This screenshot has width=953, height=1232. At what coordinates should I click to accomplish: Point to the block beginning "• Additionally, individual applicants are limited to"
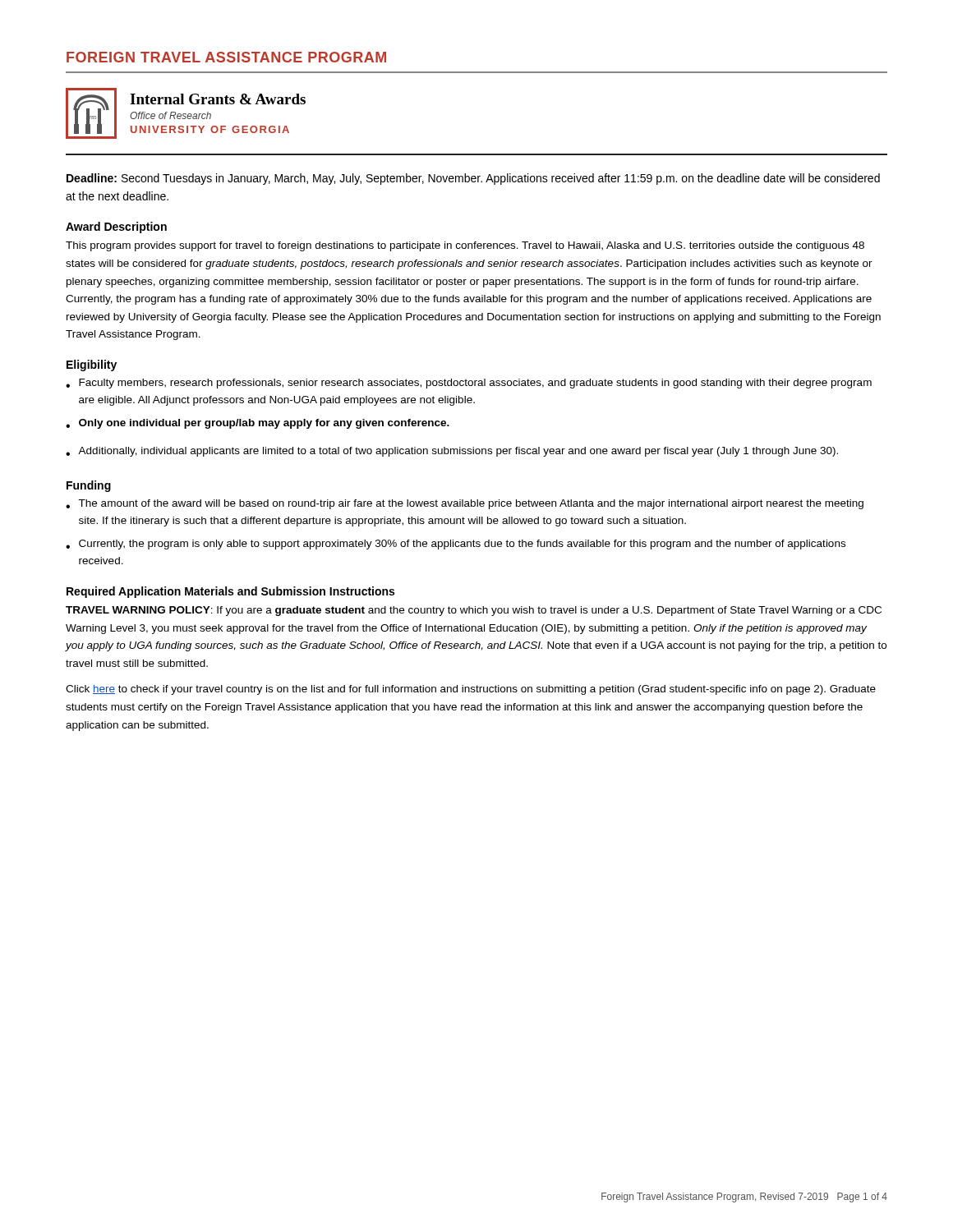coord(452,453)
